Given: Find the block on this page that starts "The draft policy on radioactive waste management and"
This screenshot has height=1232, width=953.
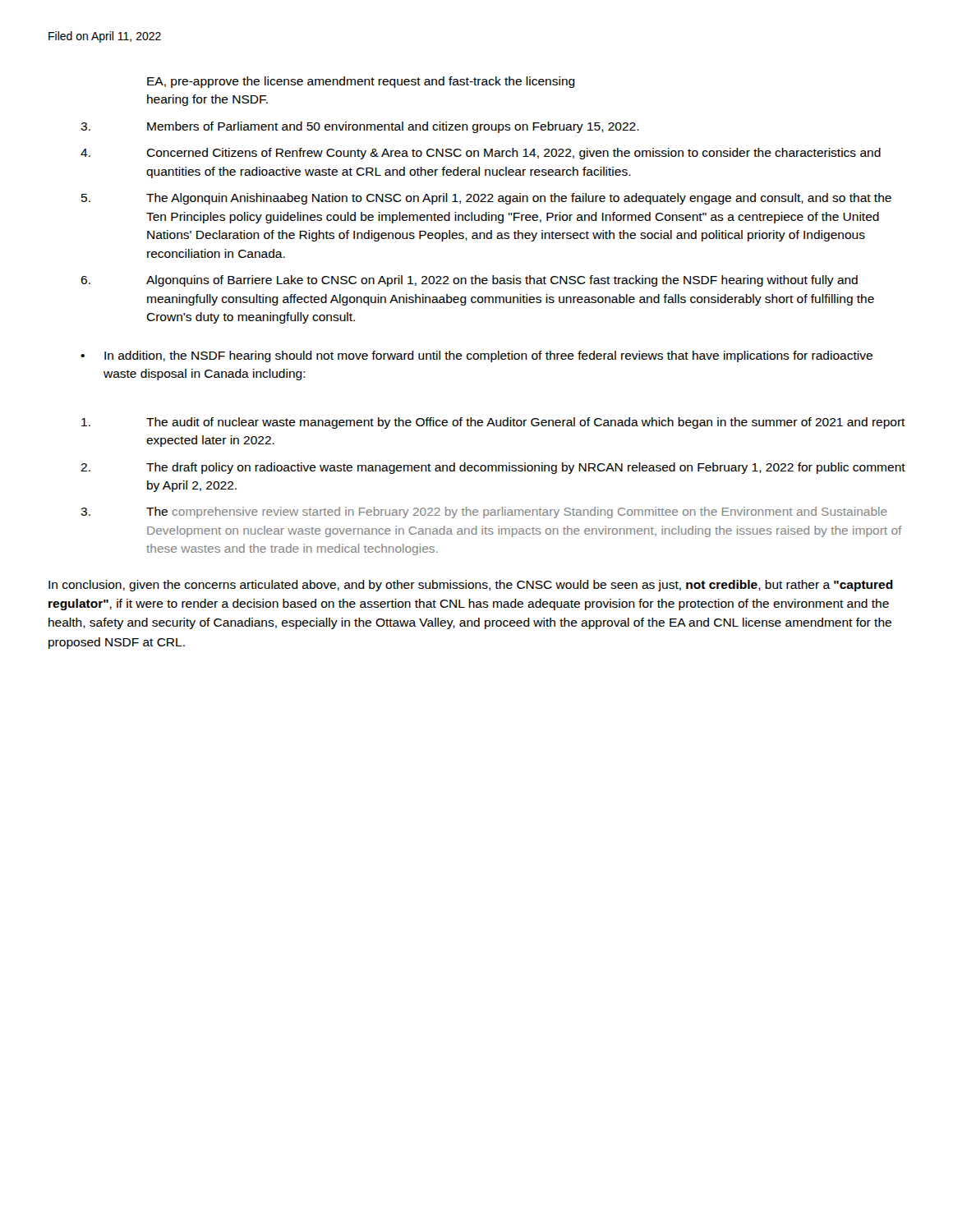Looking at the screenshot, I should [x=526, y=476].
